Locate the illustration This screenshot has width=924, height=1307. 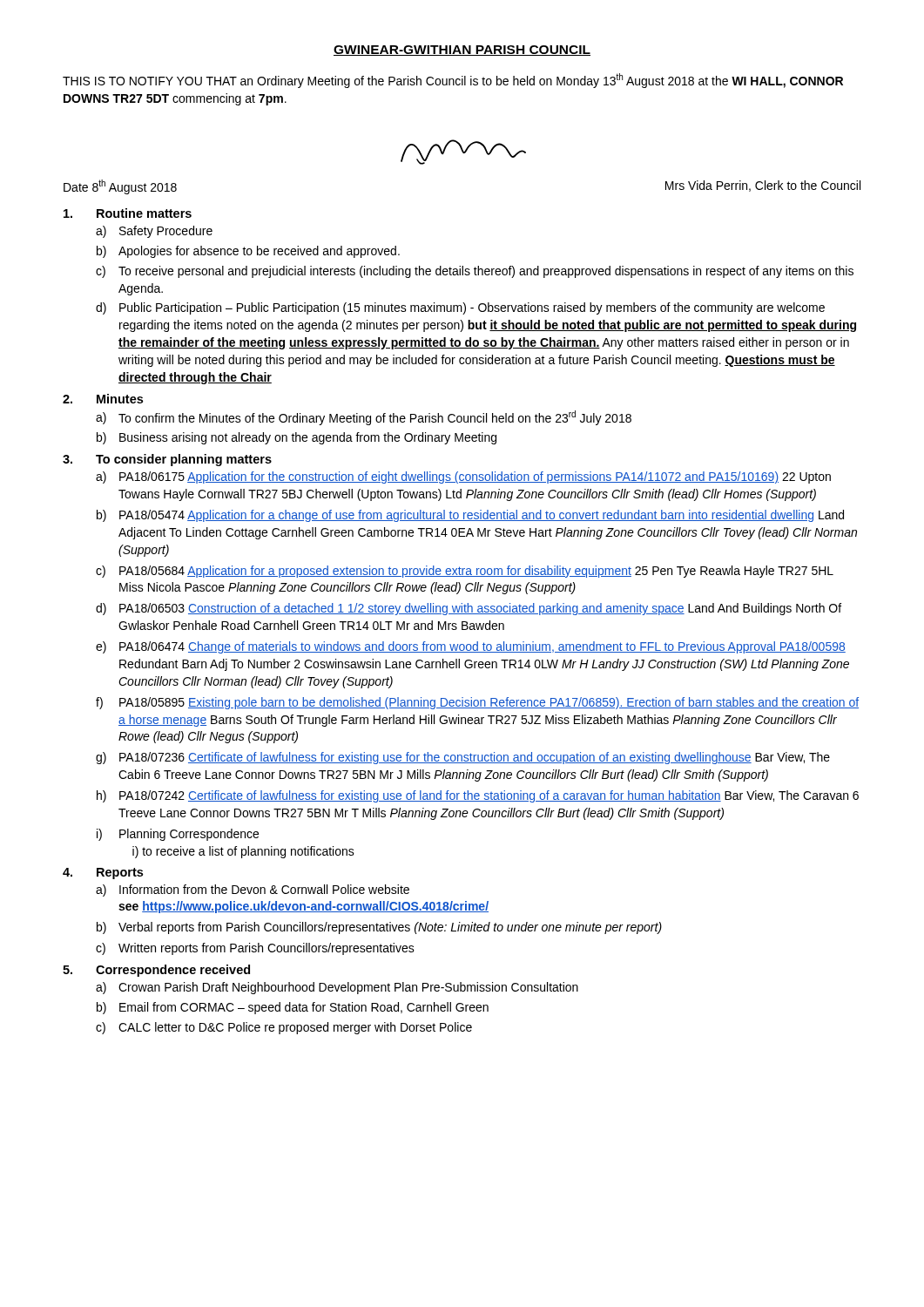[x=462, y=150]
